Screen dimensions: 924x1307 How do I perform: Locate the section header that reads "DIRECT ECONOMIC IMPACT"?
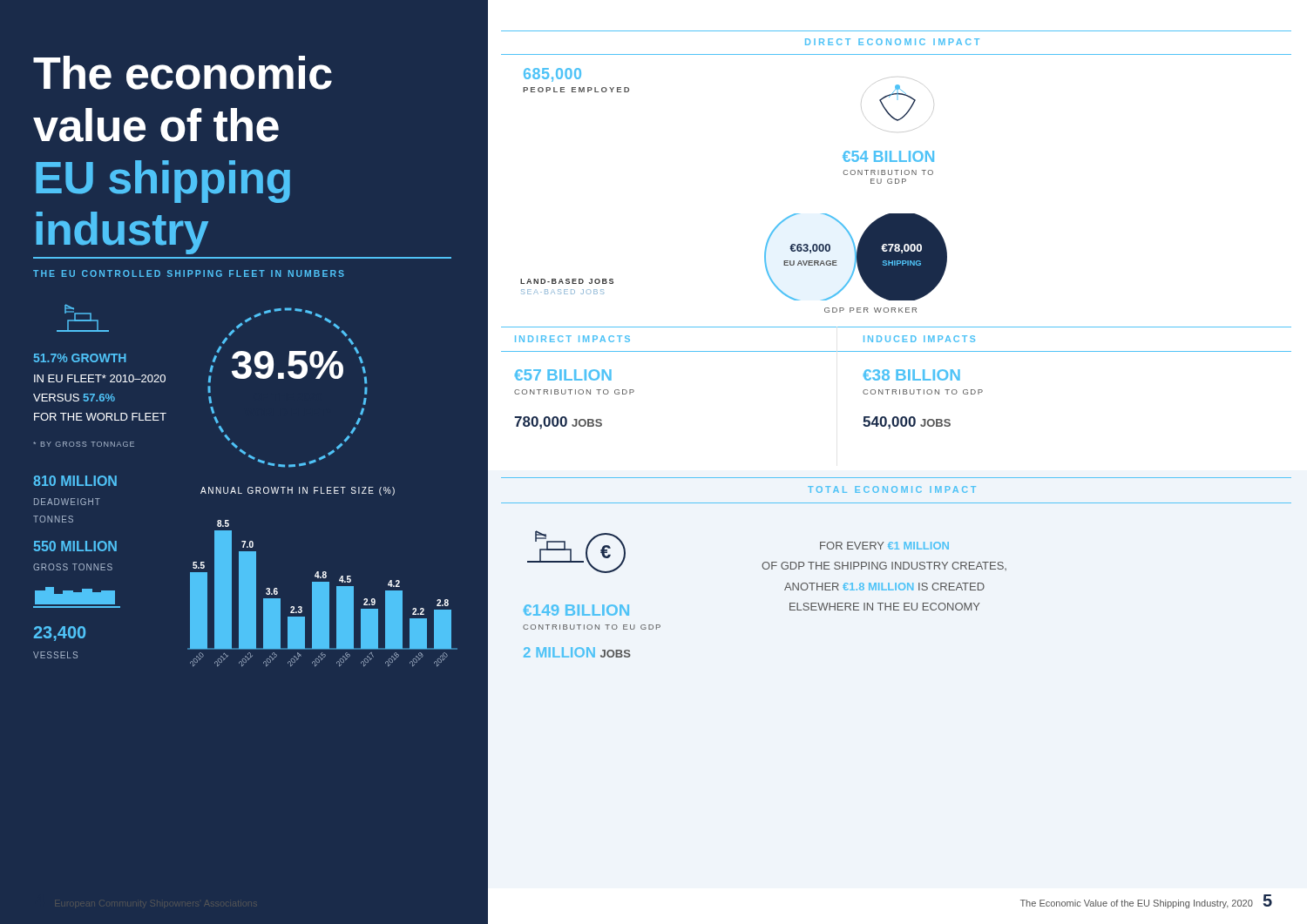click(893, 42)
